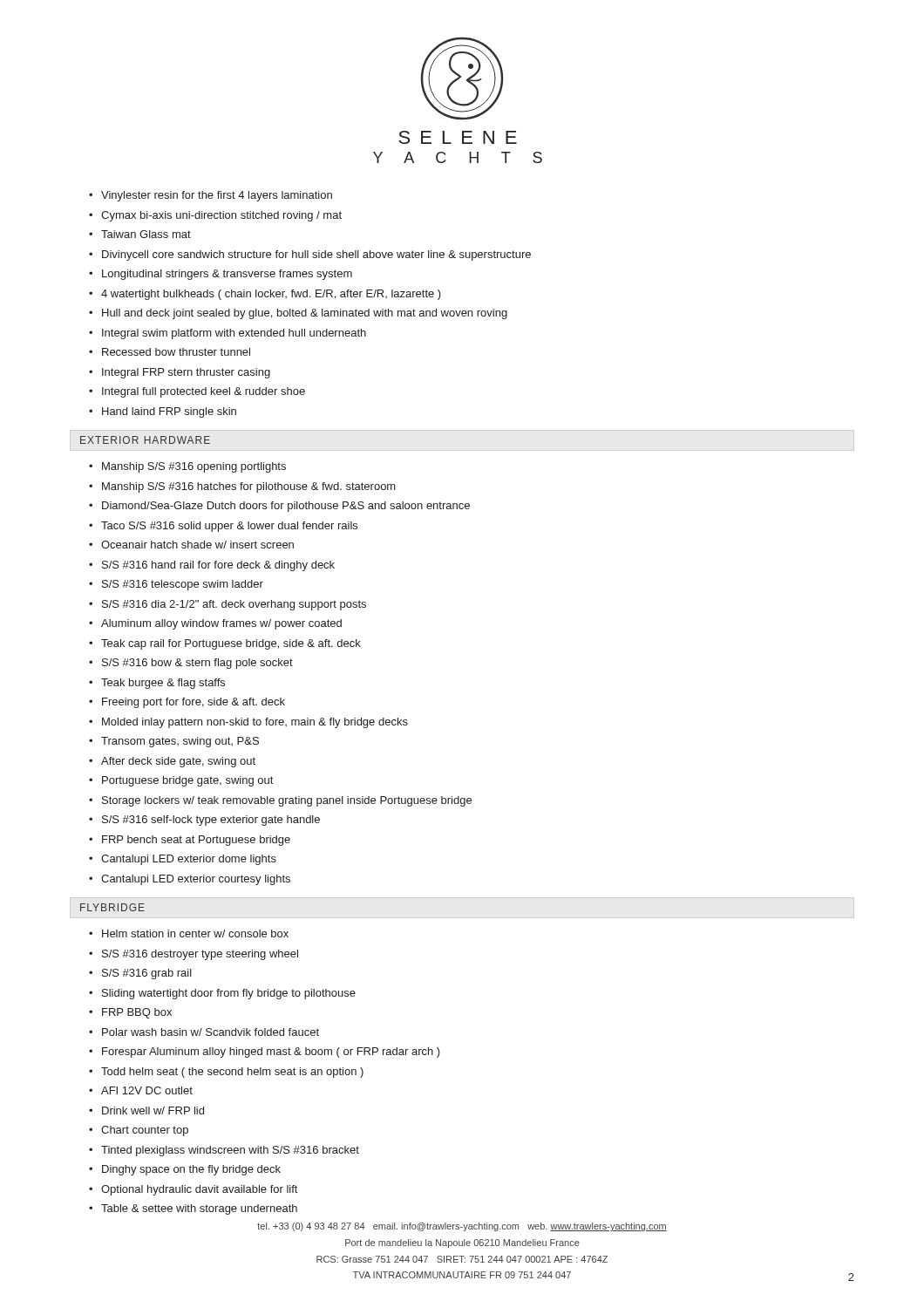
Task: Select the list item that says "Integral full protected keel &"
Action: (203, 391)
